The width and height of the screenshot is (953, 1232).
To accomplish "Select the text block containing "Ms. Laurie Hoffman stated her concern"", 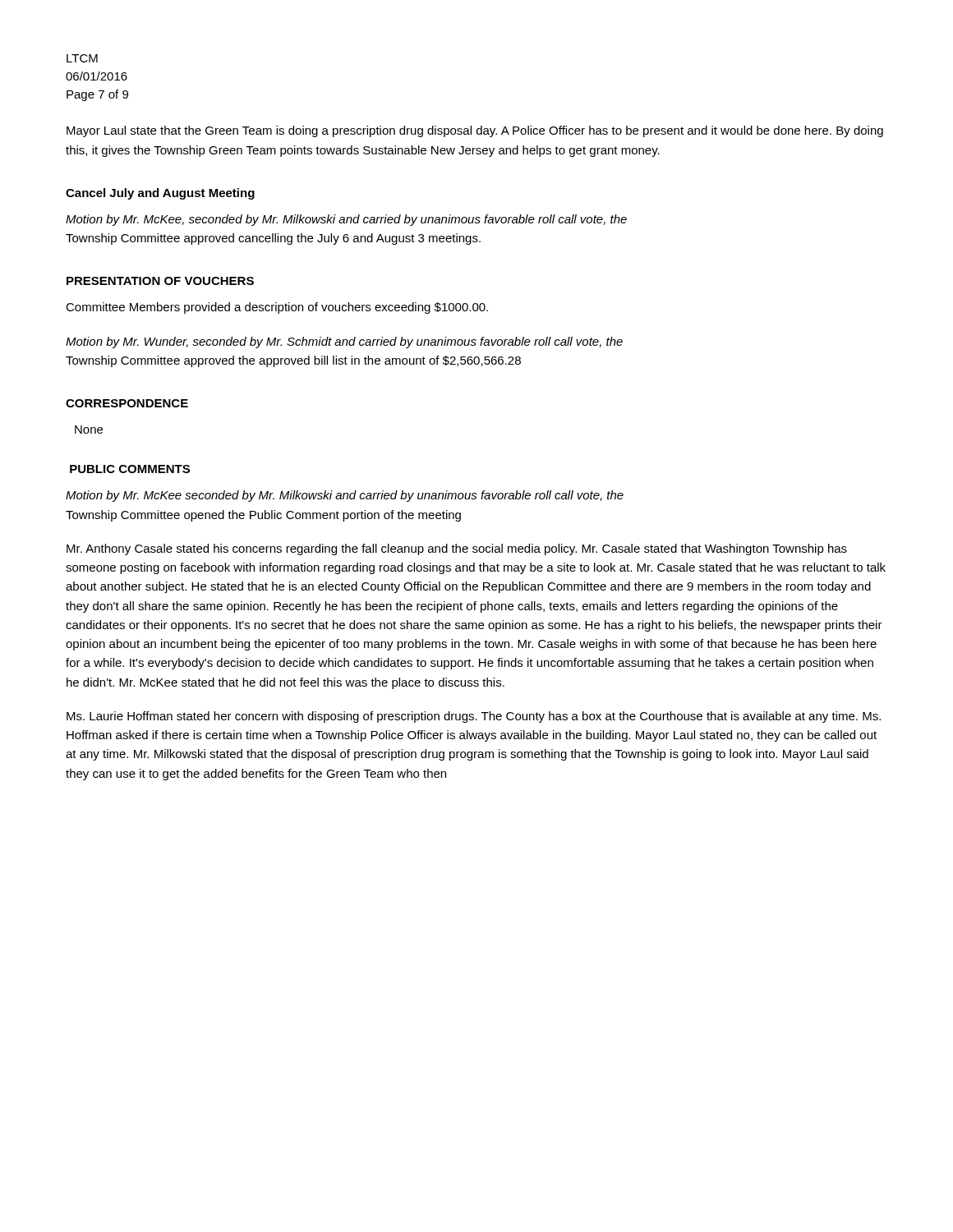I will pos(474,744).
